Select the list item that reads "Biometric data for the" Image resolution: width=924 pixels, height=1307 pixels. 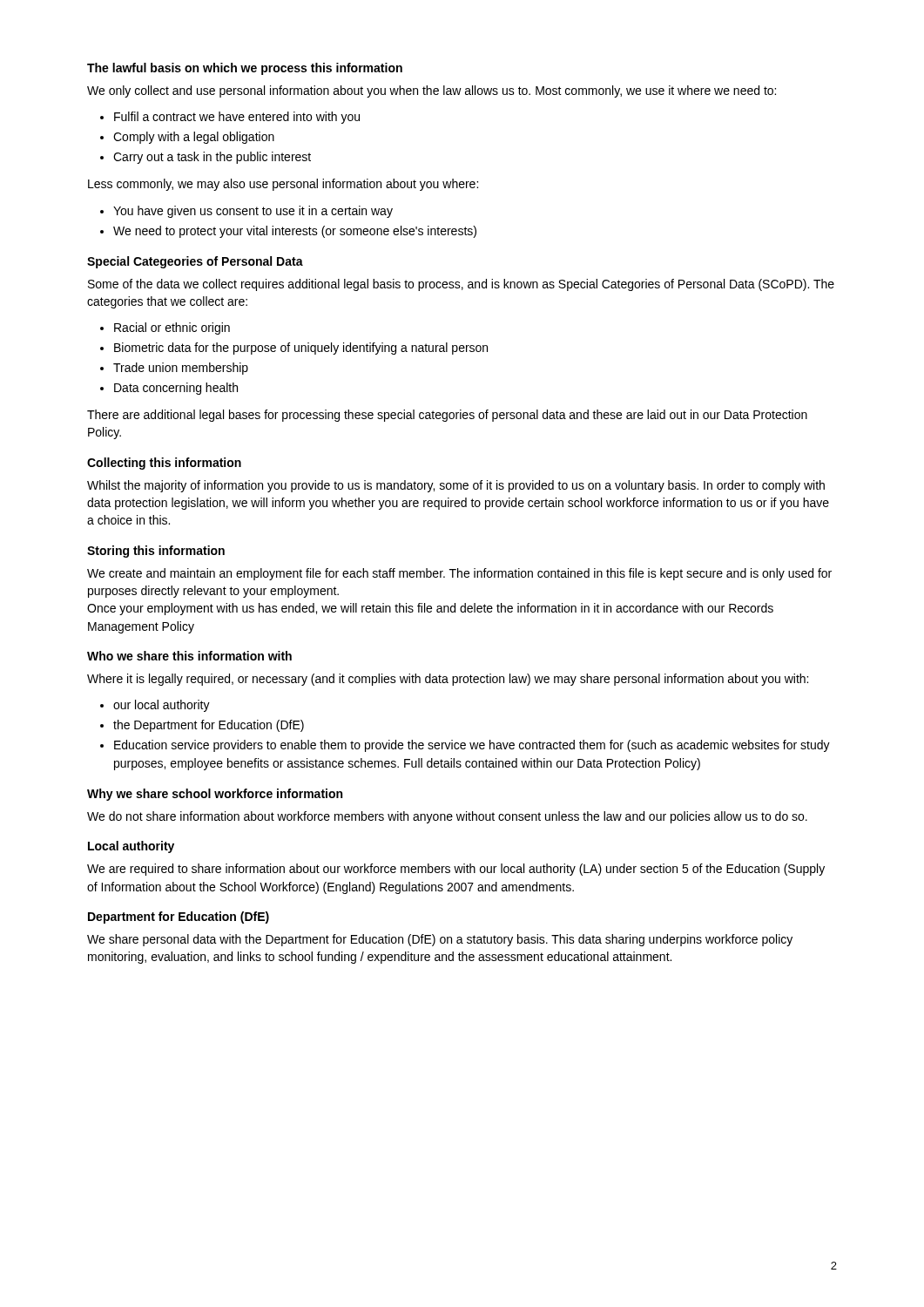301,348
